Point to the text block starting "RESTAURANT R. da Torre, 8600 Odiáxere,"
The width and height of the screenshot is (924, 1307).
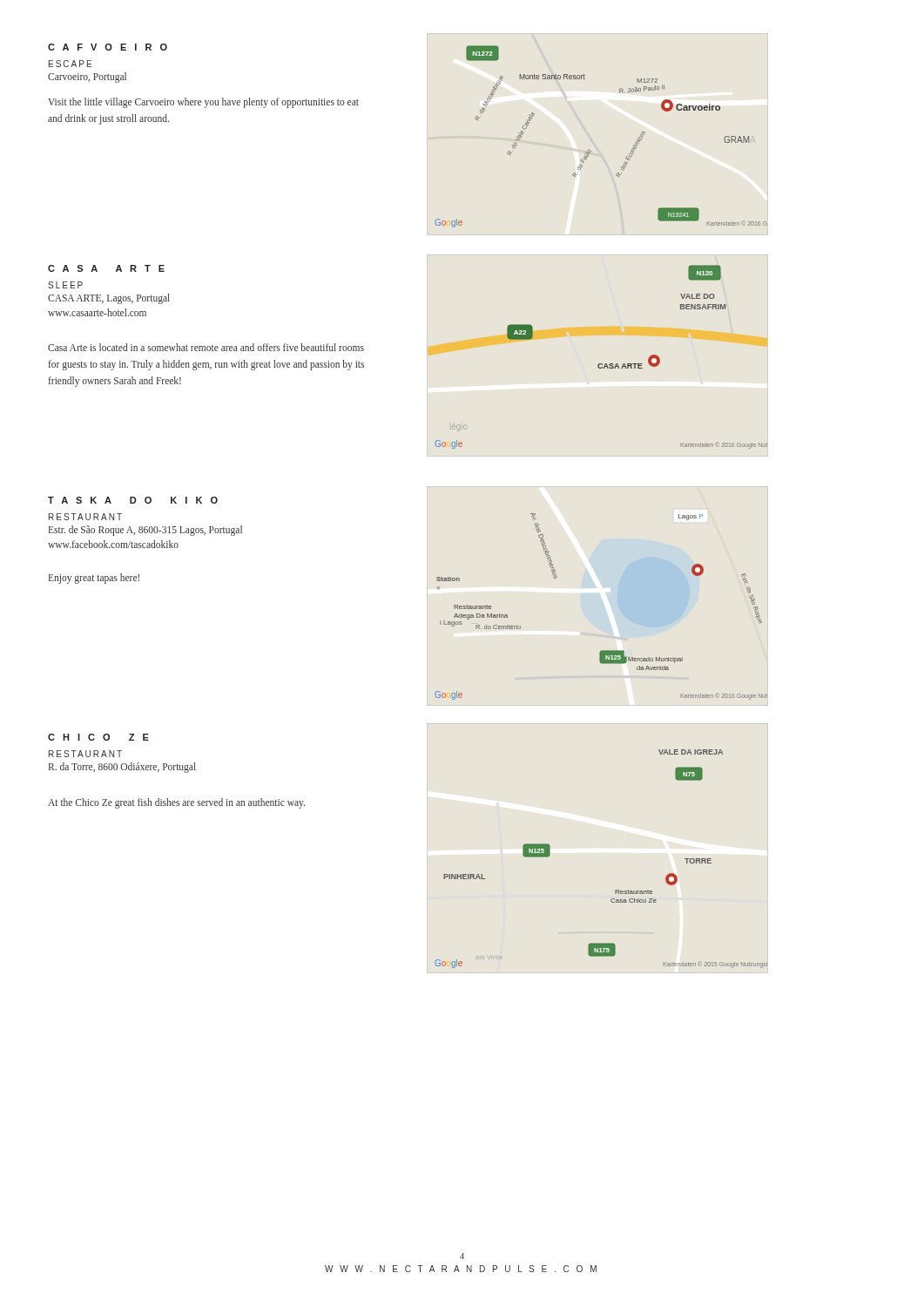(85, 754)
